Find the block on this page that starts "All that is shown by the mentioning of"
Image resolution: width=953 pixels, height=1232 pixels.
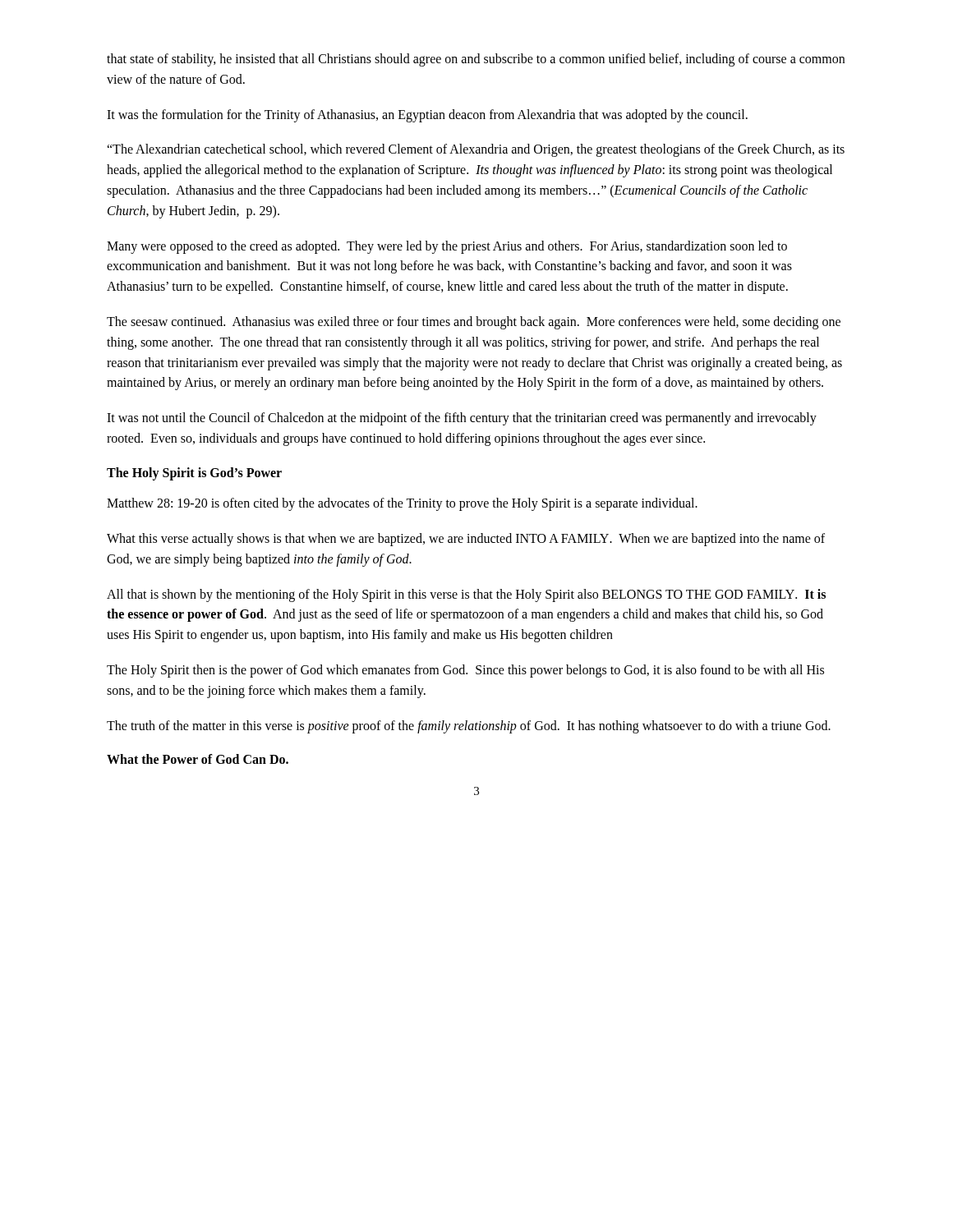click(466, 614)
